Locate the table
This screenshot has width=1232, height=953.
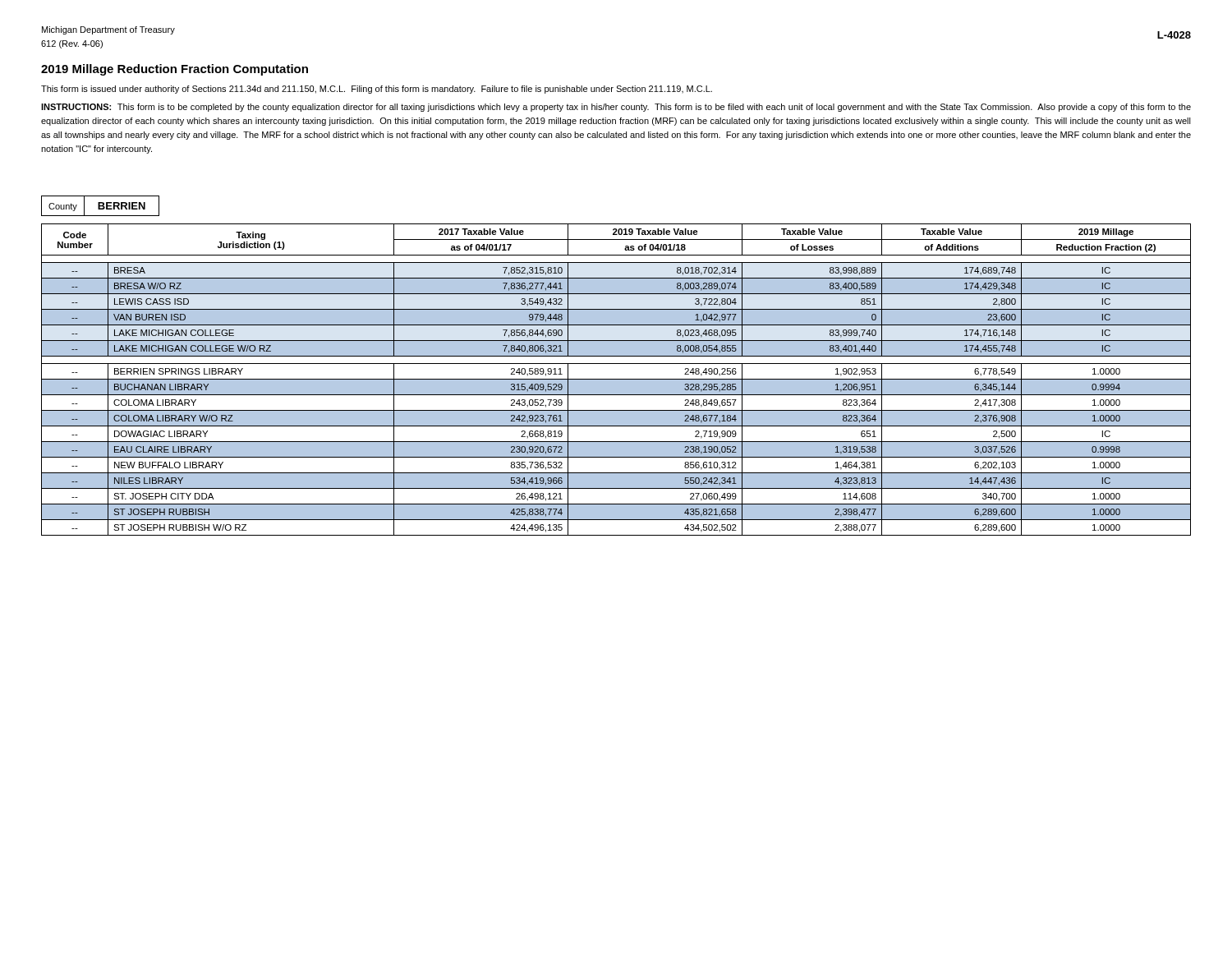616,380
